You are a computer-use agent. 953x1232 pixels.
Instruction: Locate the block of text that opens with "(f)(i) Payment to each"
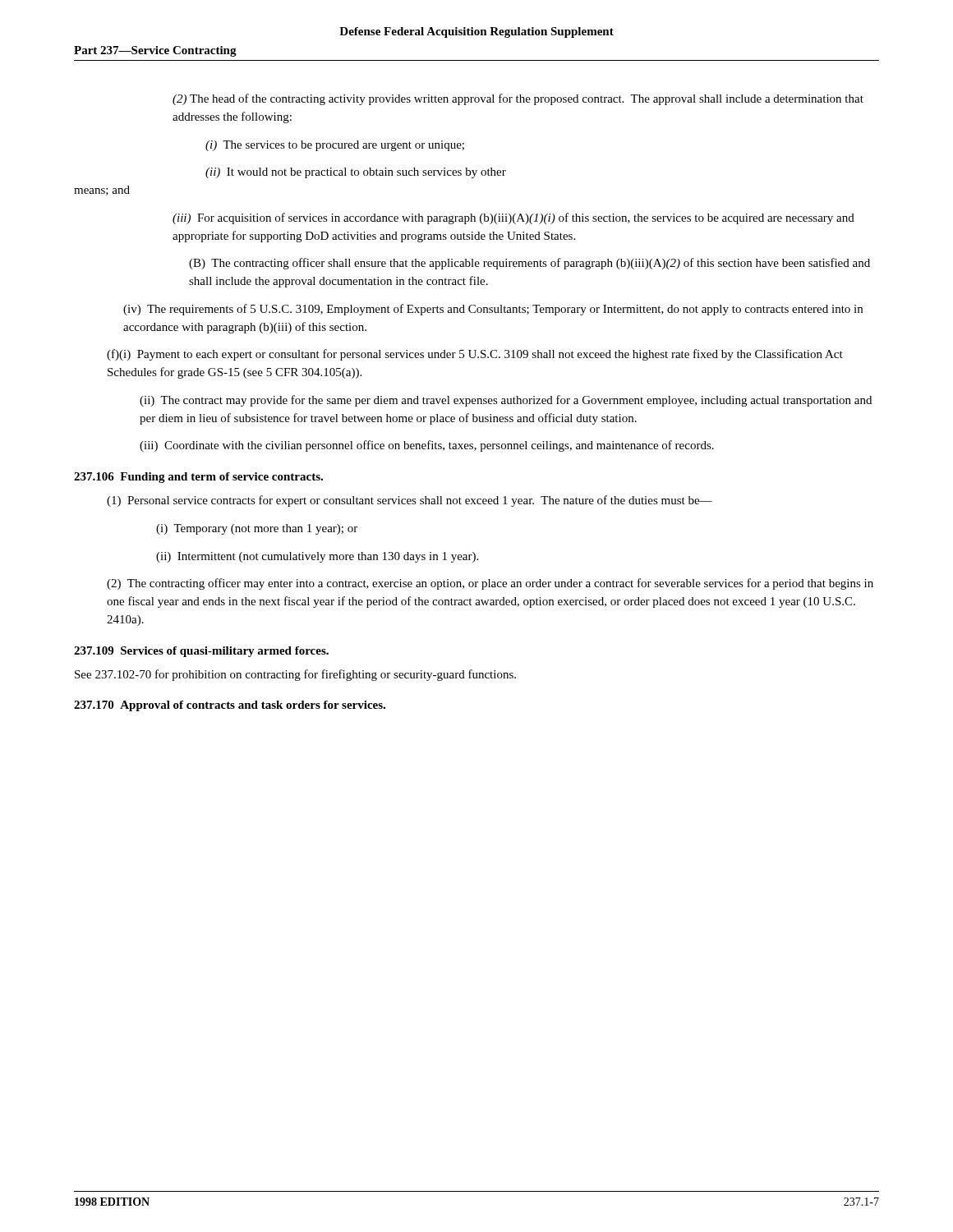(x=475, y=363)
